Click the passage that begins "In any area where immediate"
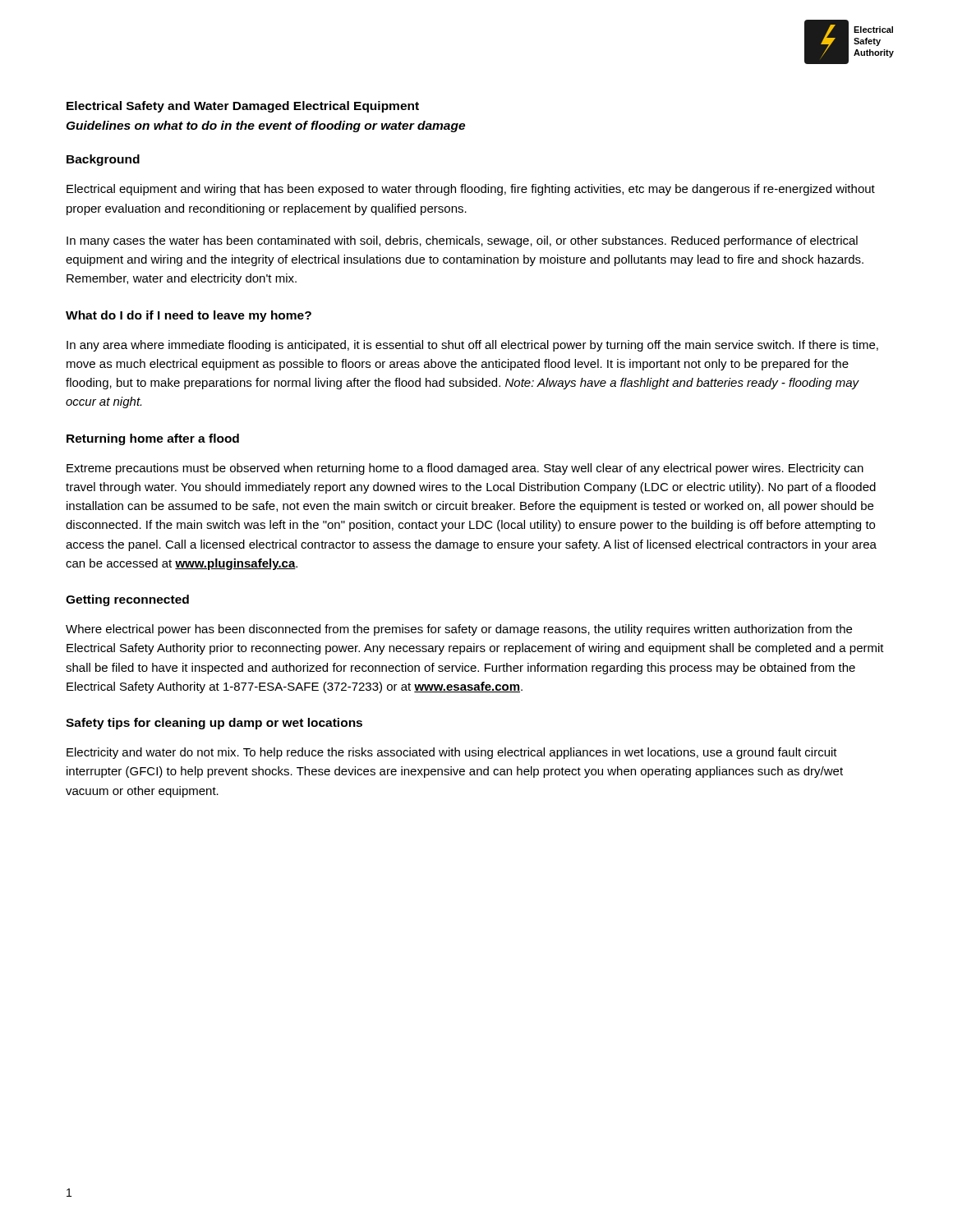Image resolution: width=953 pixels, height=1232 pixels. pos(476,373)
